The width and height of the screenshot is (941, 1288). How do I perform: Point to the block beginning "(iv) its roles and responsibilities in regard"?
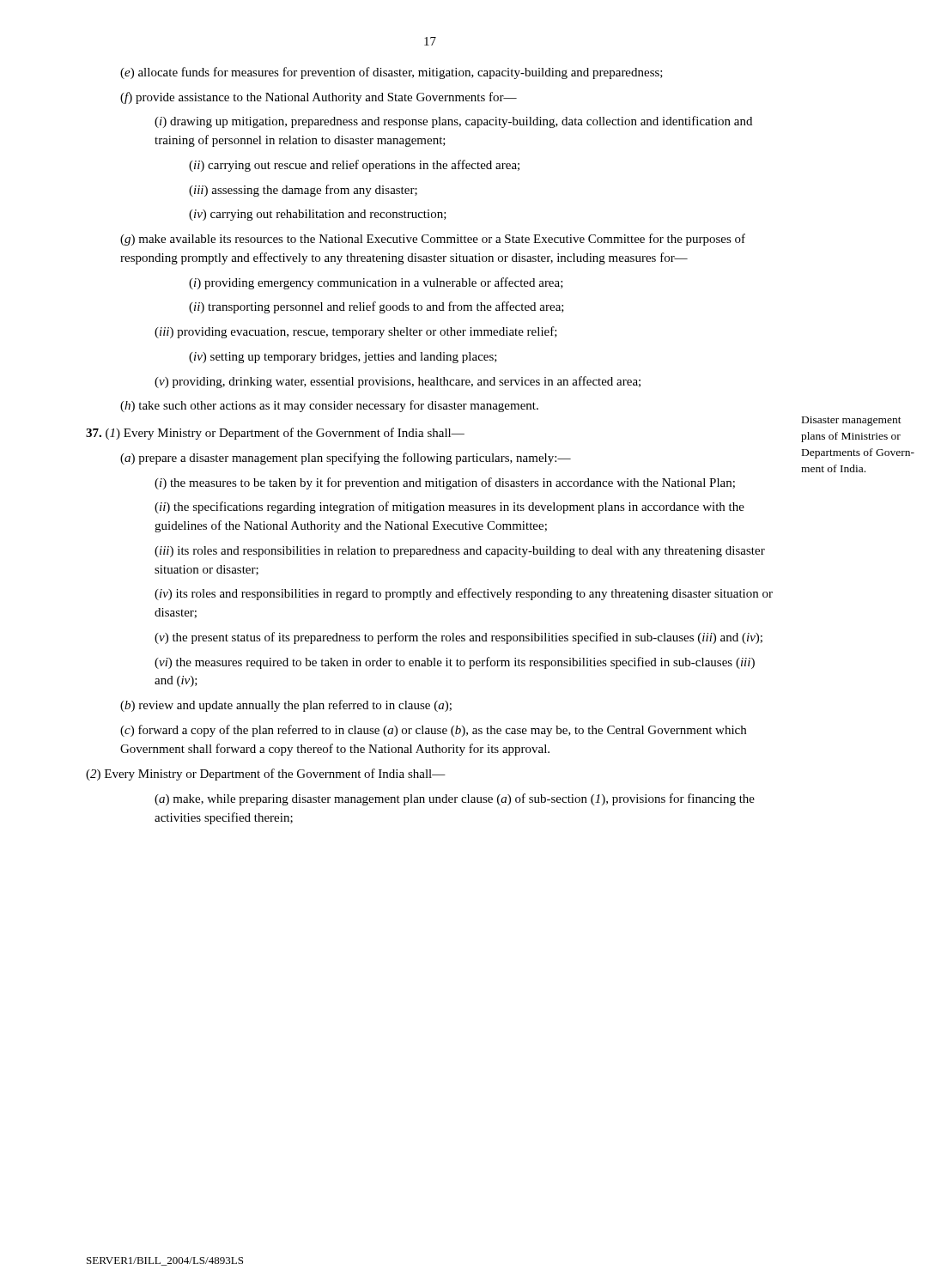(x=464, y=604)
